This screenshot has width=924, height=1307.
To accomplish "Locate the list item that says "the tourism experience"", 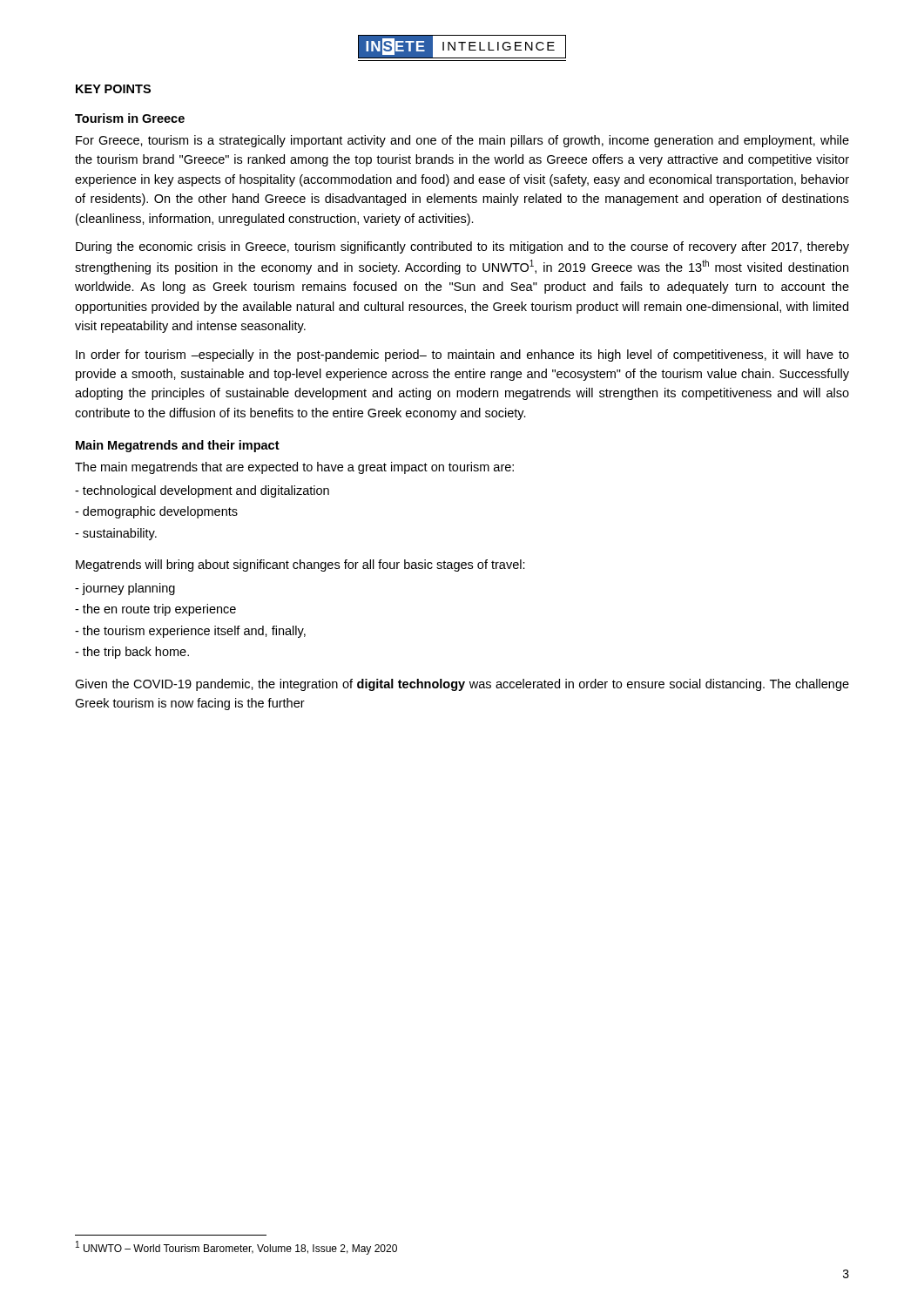I will click(191, 631).
